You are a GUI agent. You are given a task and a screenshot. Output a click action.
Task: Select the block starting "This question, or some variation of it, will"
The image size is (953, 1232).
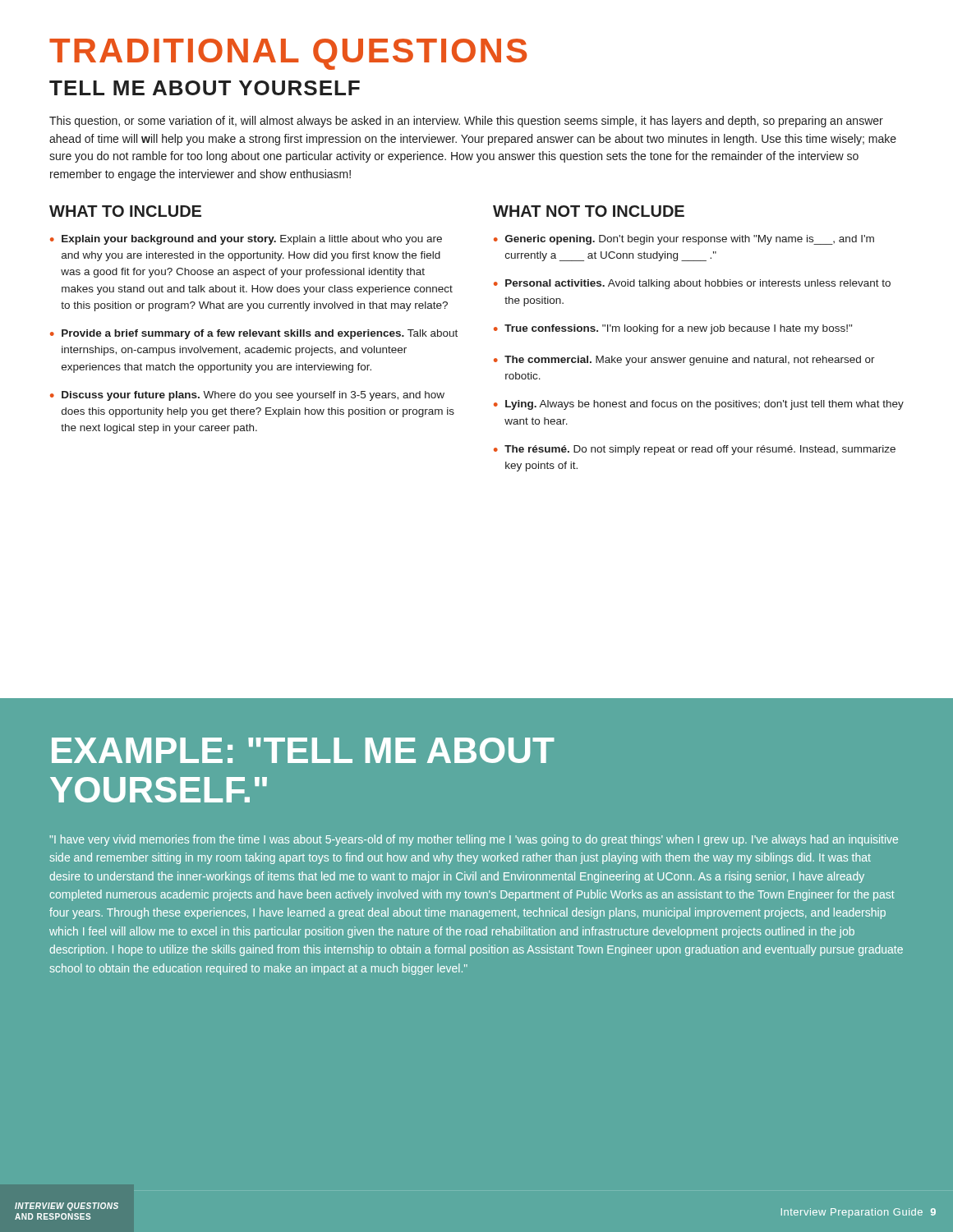[476, 148]
